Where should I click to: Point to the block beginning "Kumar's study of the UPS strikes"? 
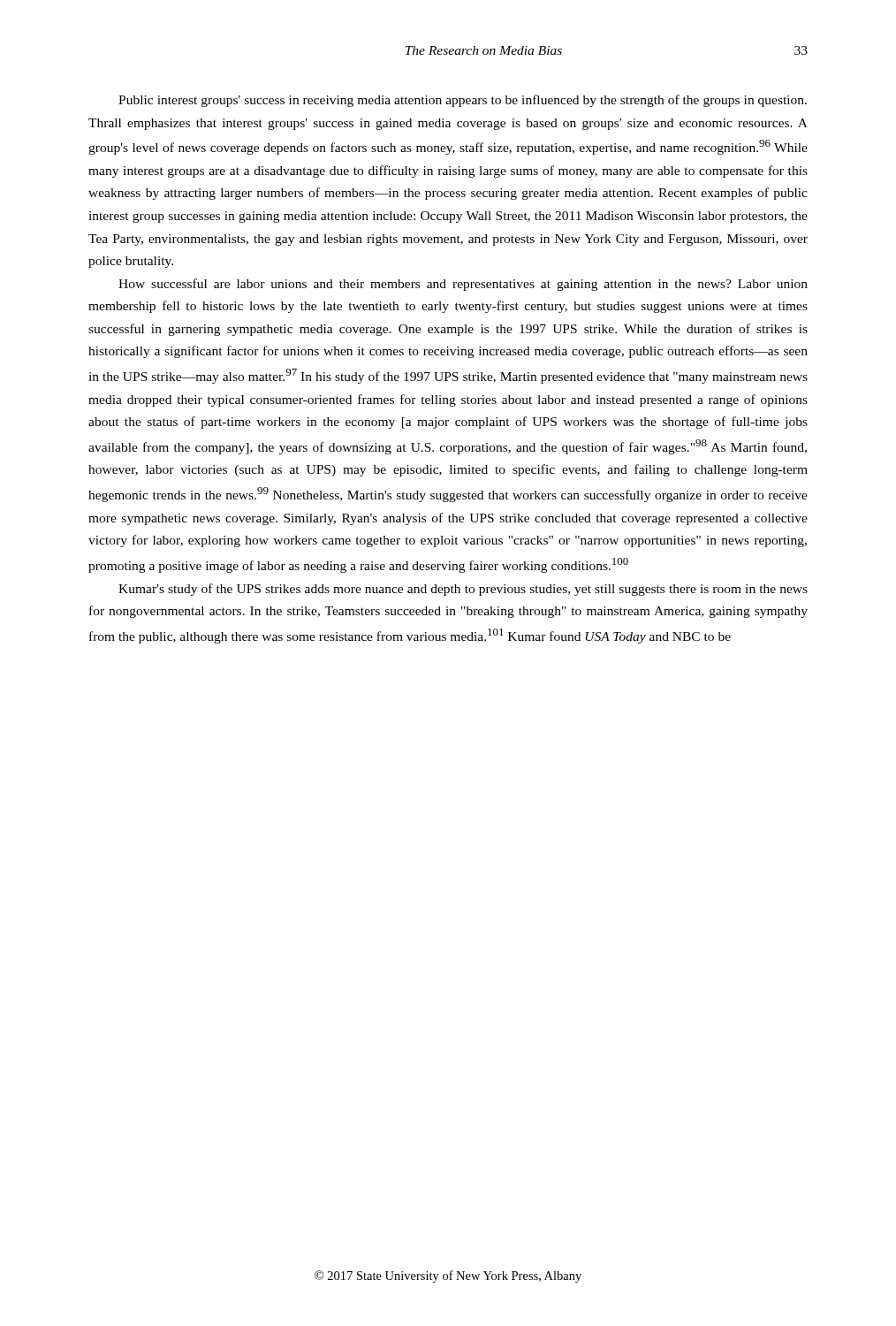[x=448, y=612]
